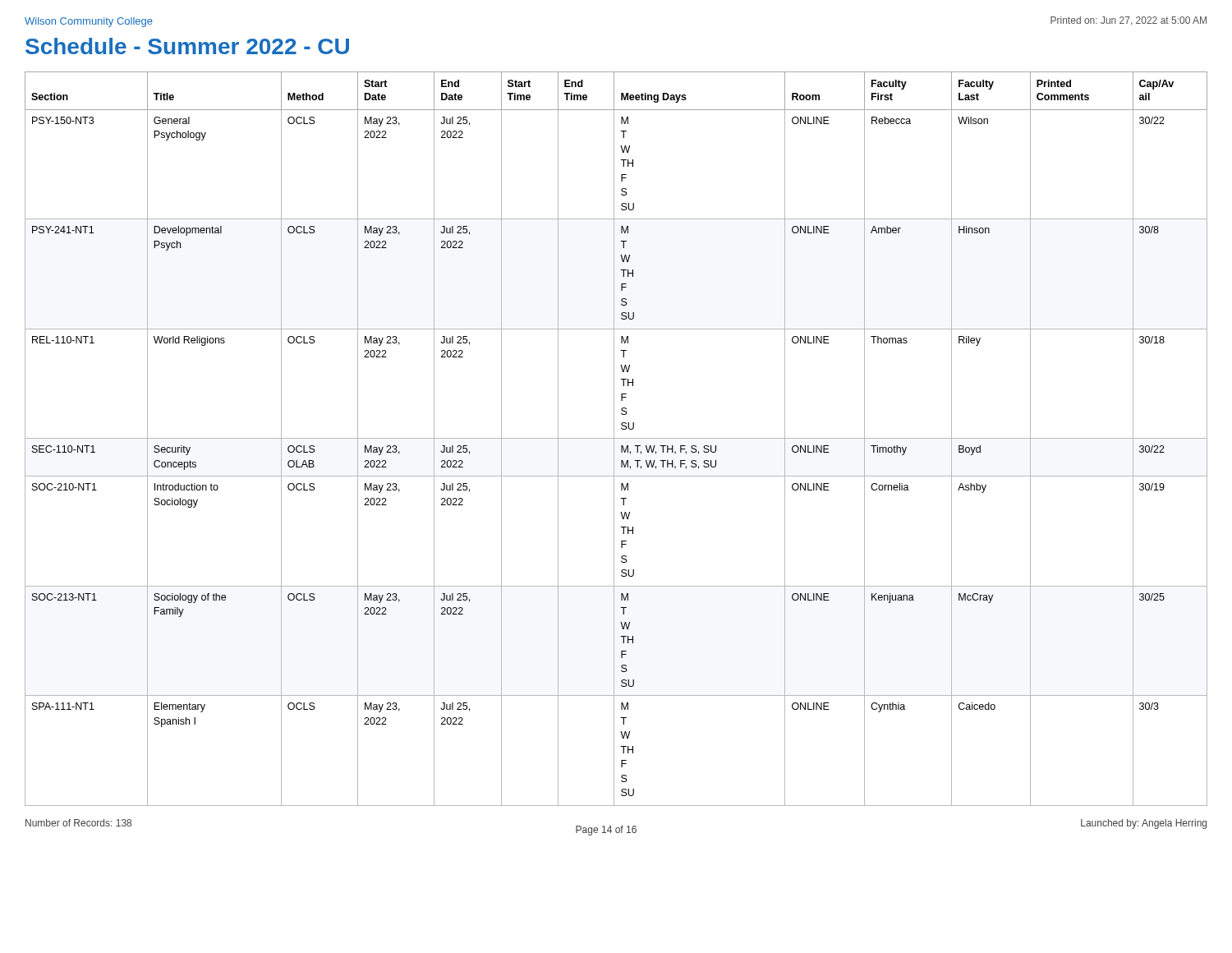Click on the table containing "May 23, 2022"

616,439
